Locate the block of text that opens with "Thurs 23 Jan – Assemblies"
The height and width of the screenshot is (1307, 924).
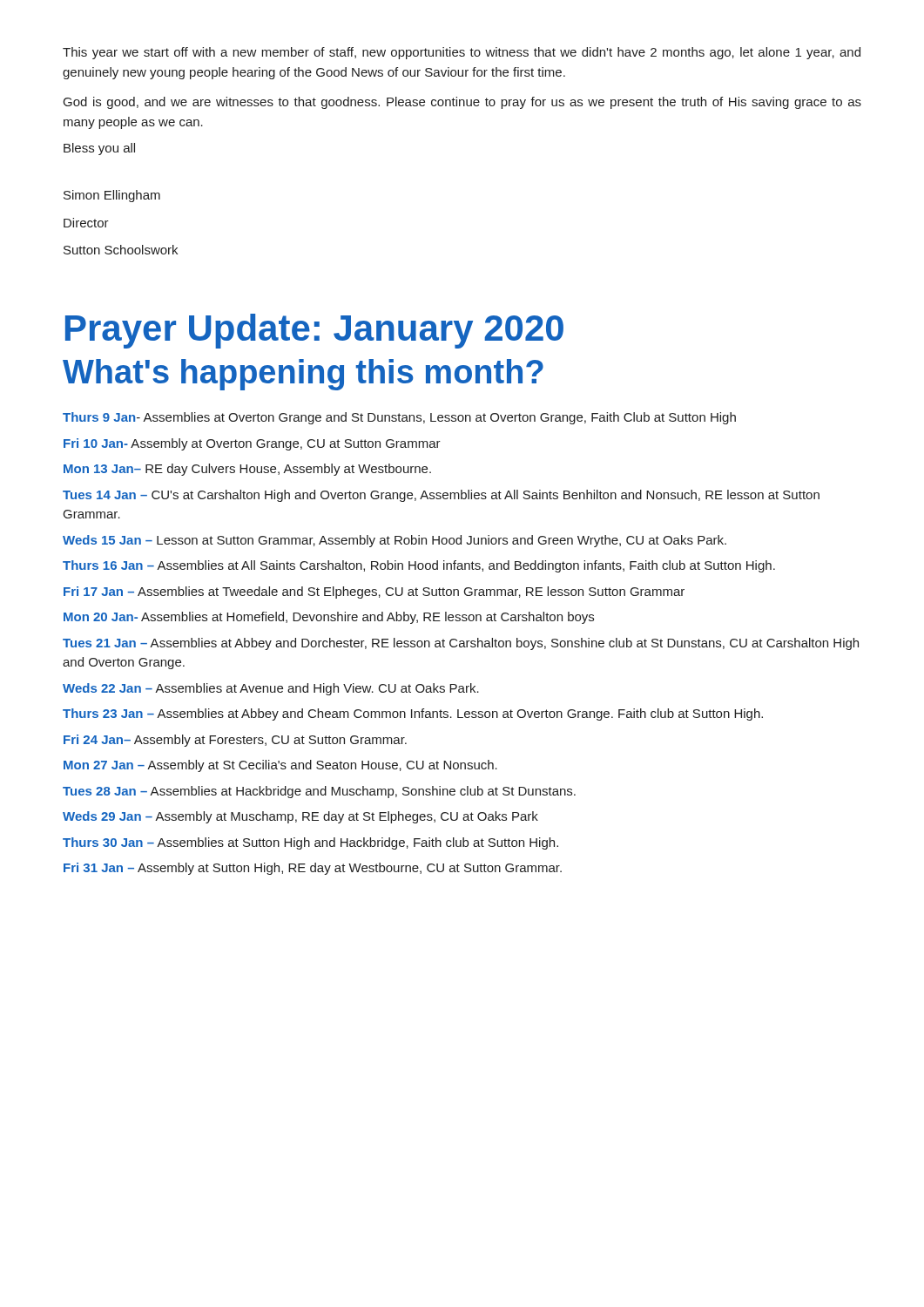click(x=413, y=714)
